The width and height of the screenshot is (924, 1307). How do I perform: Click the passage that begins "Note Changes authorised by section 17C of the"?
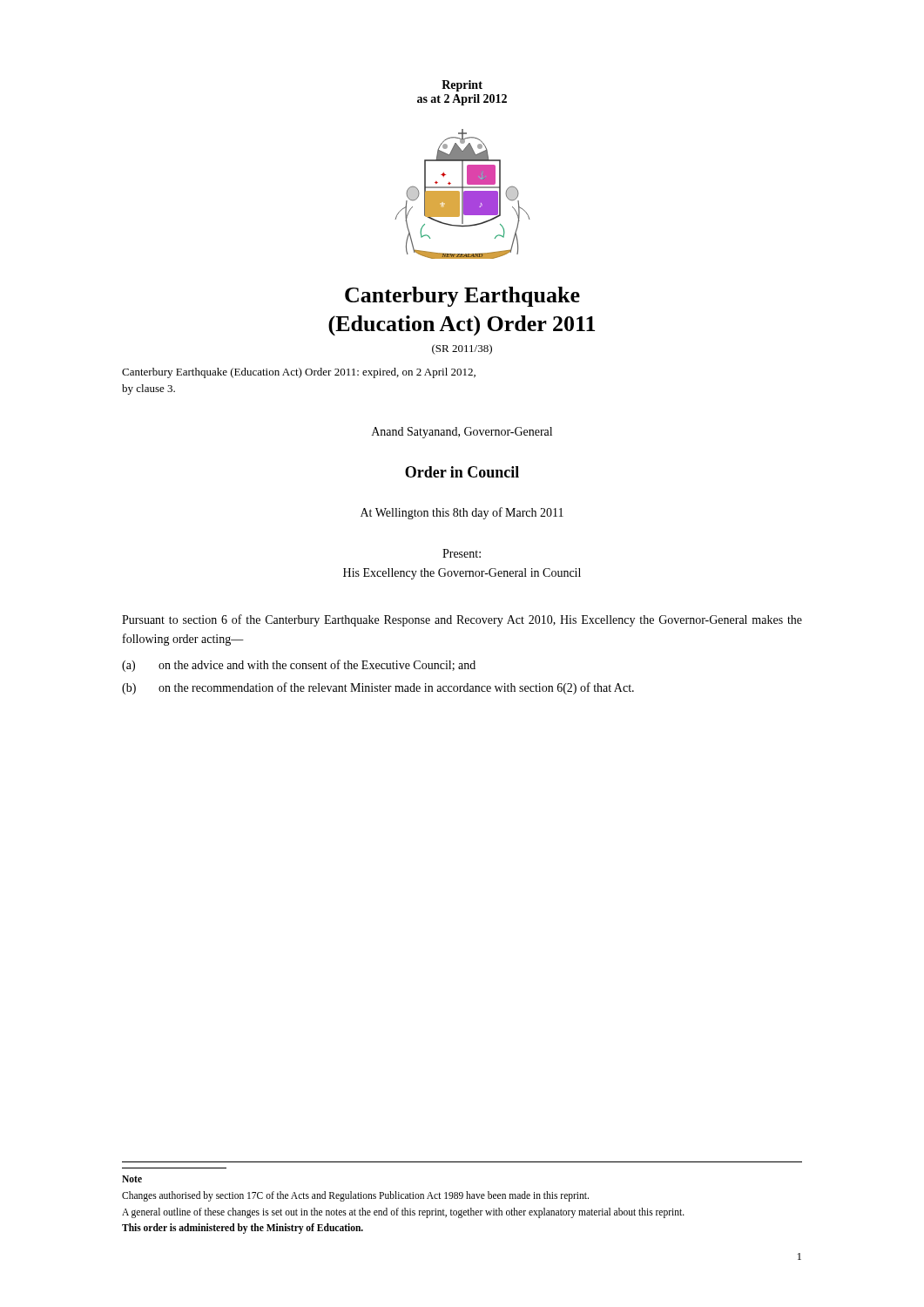(x=462, y=1202)
